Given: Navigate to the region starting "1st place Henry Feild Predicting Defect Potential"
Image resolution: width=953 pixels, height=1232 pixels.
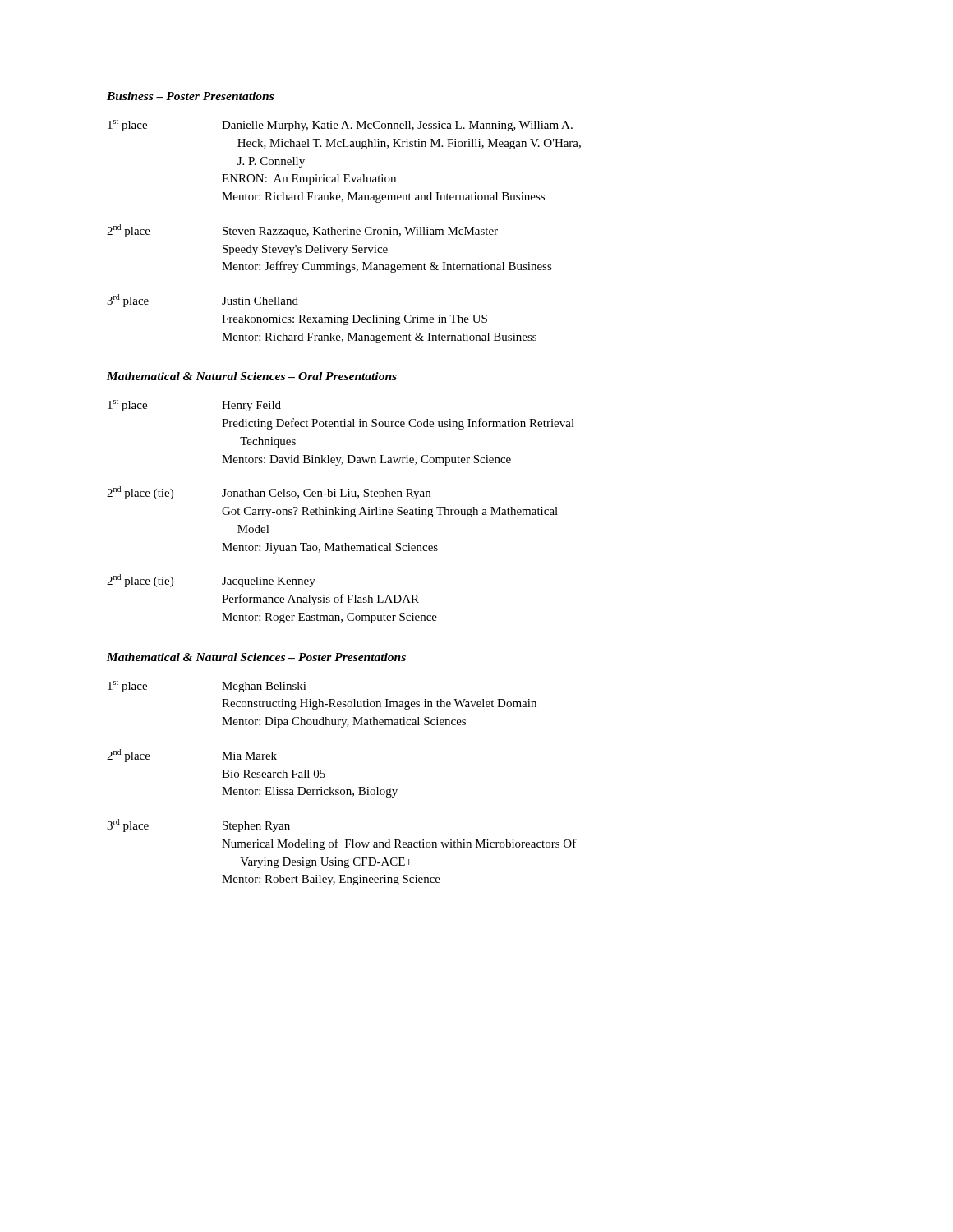Looking at the screenshot, I should point(476,433).
